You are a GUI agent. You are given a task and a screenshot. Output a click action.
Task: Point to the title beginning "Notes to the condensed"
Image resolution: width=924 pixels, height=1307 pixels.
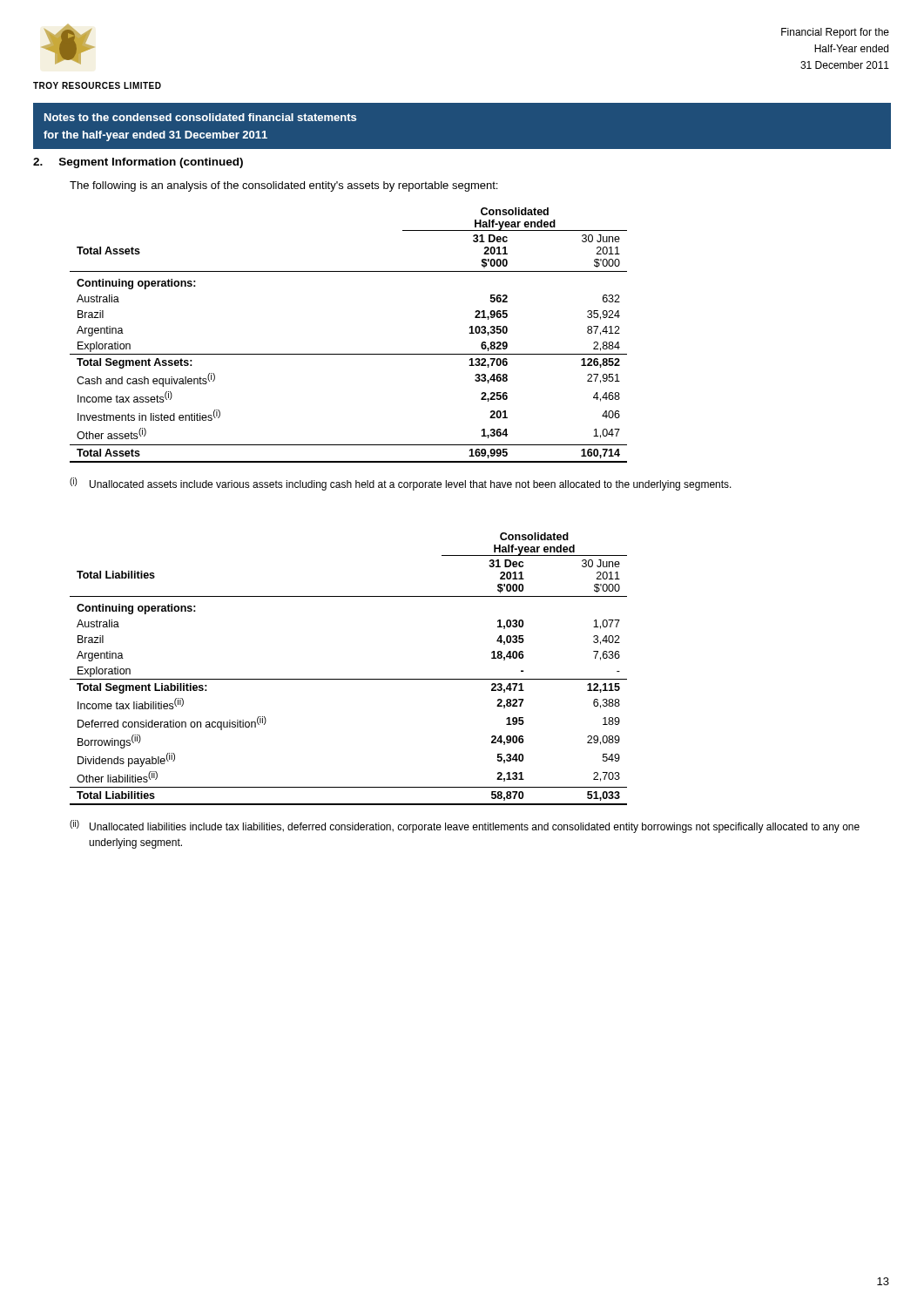coord(200,117)
